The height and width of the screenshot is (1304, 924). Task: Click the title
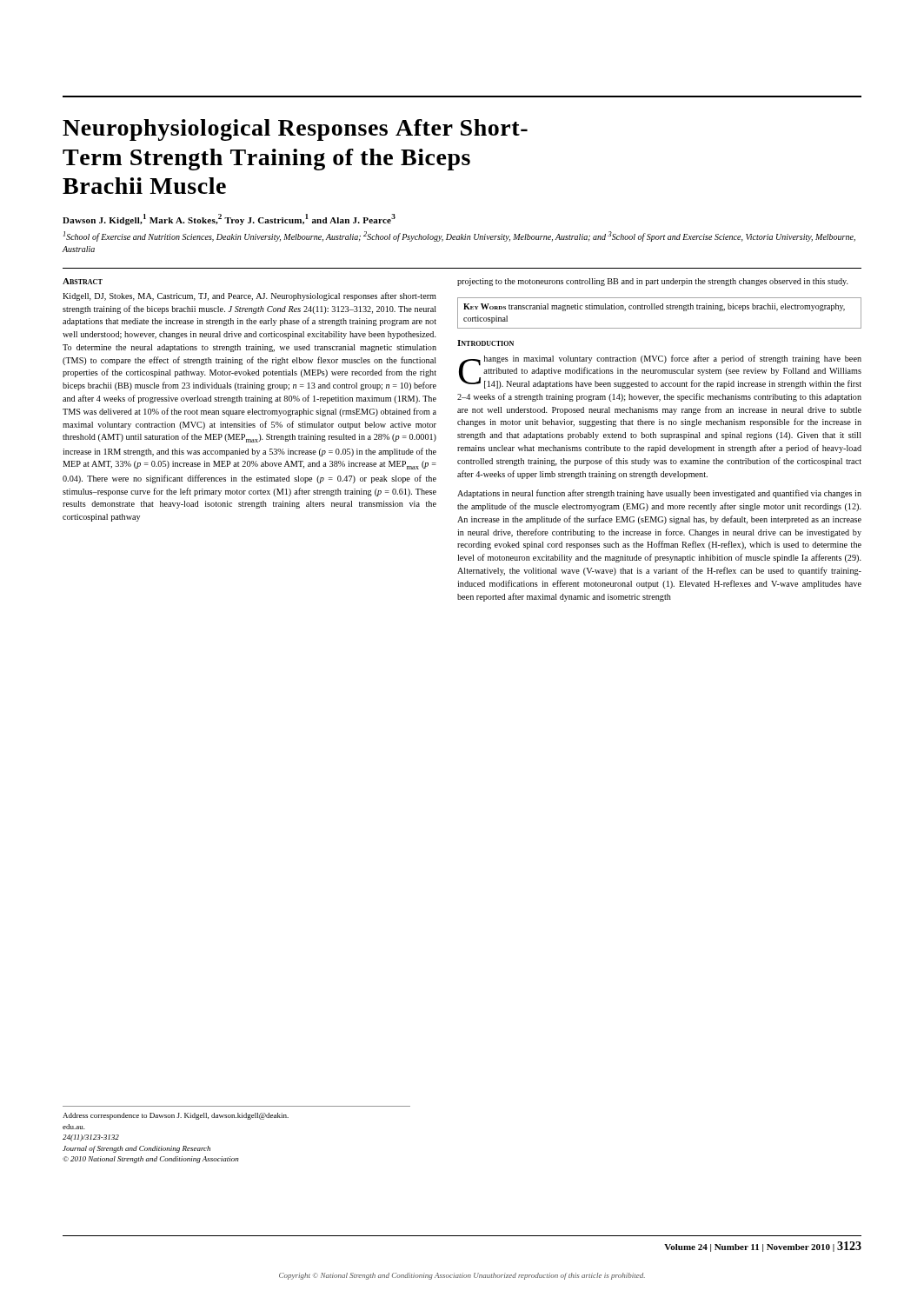point(462,157)
